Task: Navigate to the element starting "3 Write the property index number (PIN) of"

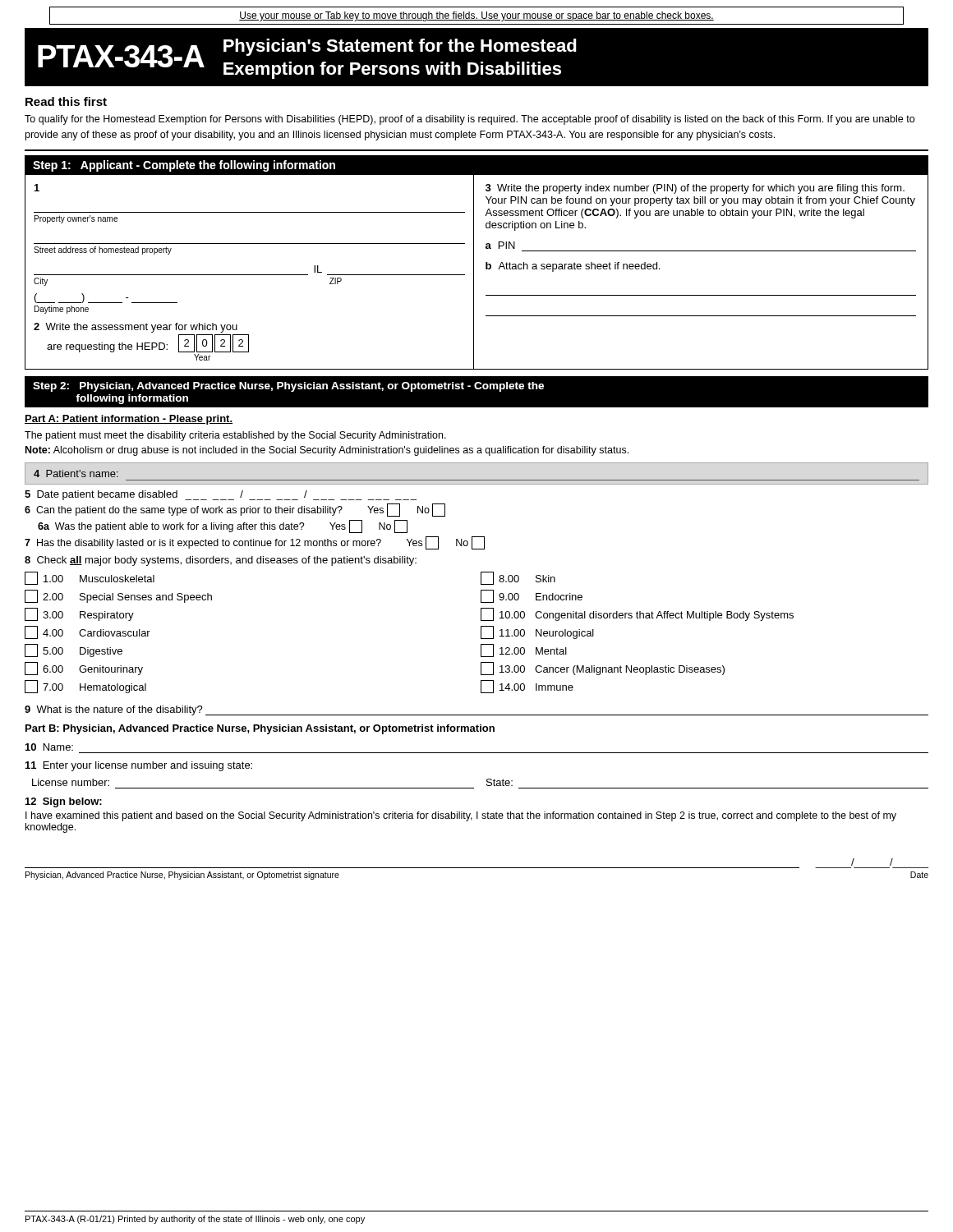Action: (701, 248)
